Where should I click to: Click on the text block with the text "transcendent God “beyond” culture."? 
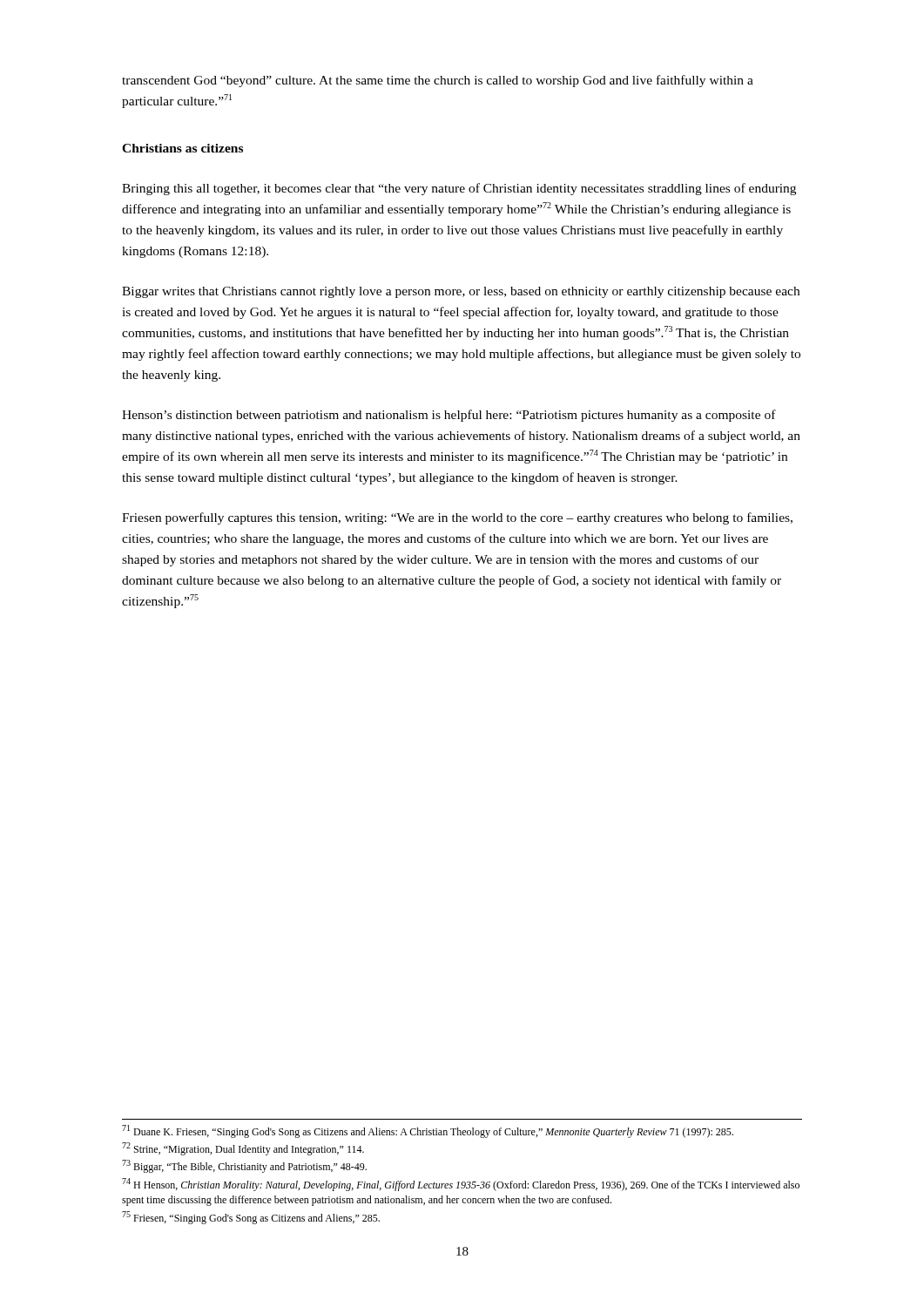click(438, 90)
